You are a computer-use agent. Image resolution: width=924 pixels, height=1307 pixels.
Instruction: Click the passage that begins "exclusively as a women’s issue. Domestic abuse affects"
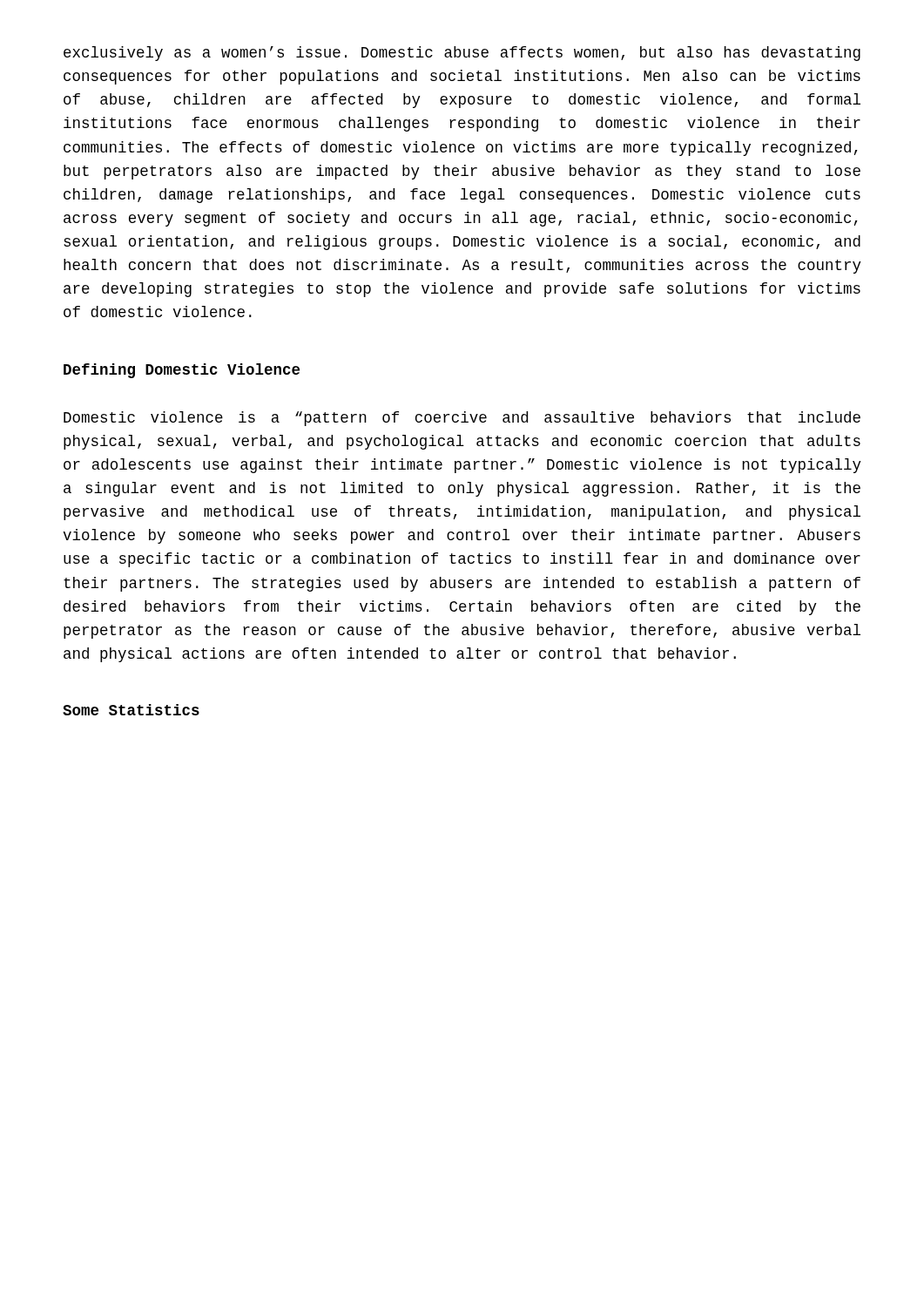(462, 183)
